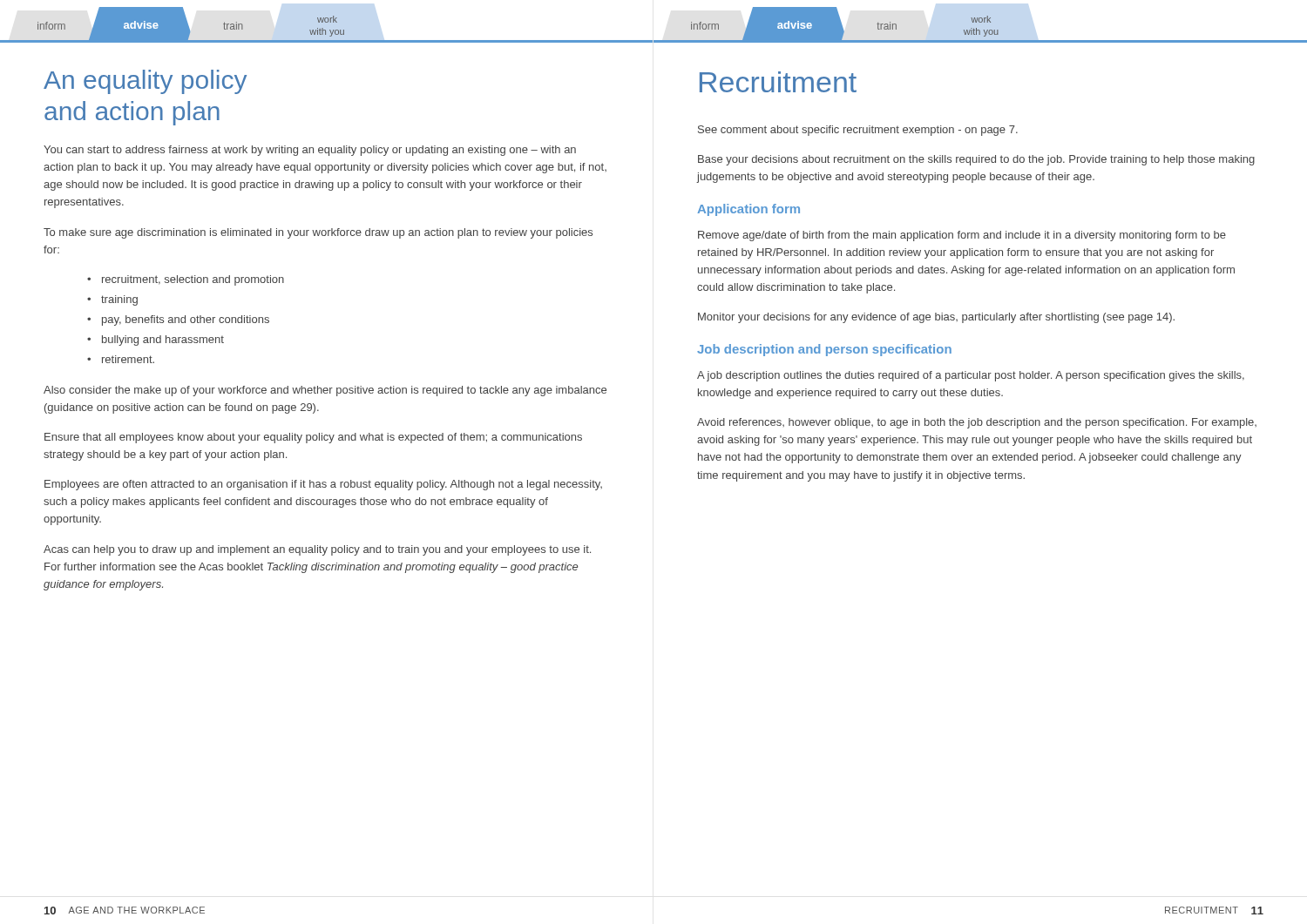Navigate to the element starting "Job description and person specification"
Viewport: 1307px width, 924px height.
[x=825, y=349]
